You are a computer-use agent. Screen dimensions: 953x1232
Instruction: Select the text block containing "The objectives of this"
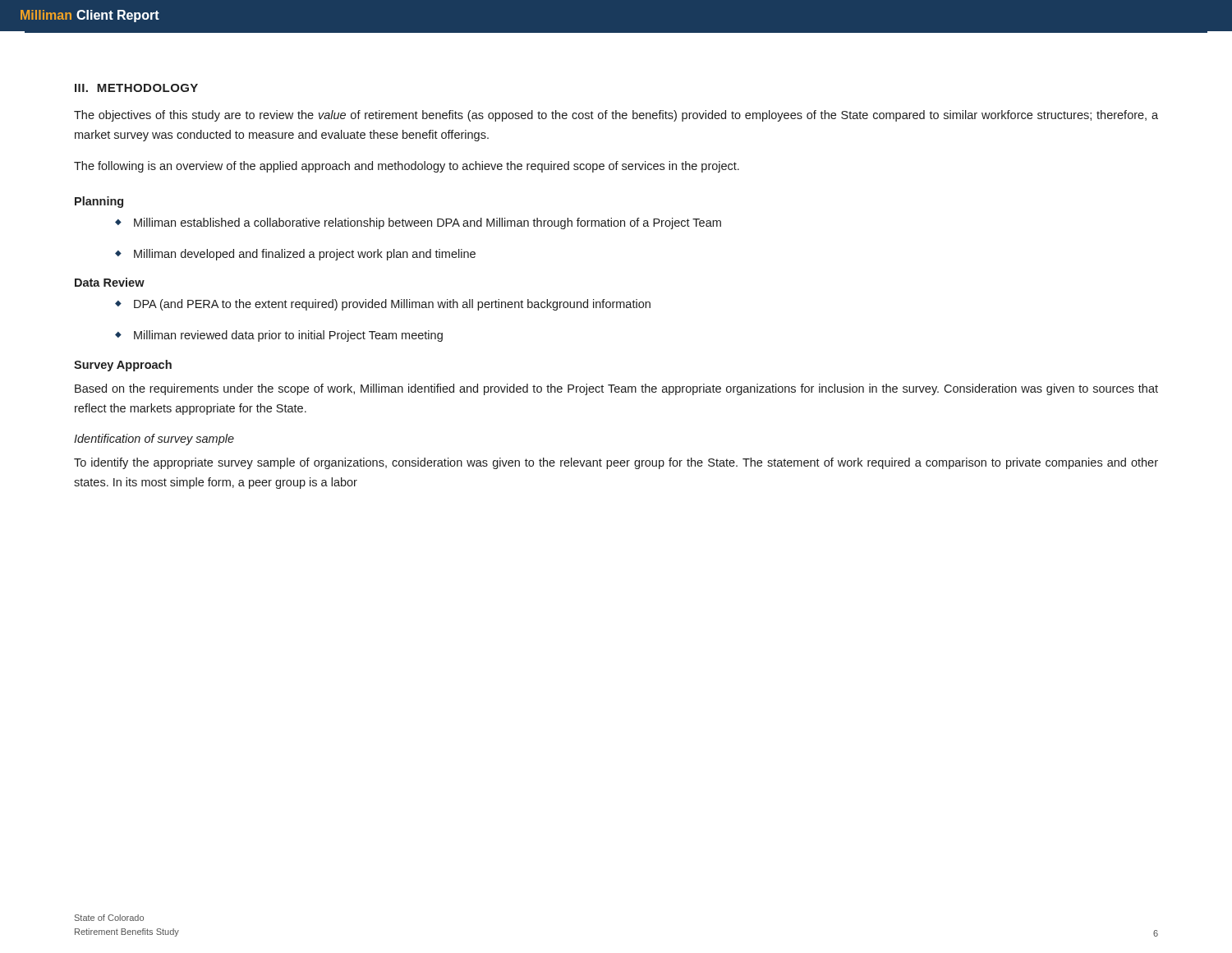[616, 125]
